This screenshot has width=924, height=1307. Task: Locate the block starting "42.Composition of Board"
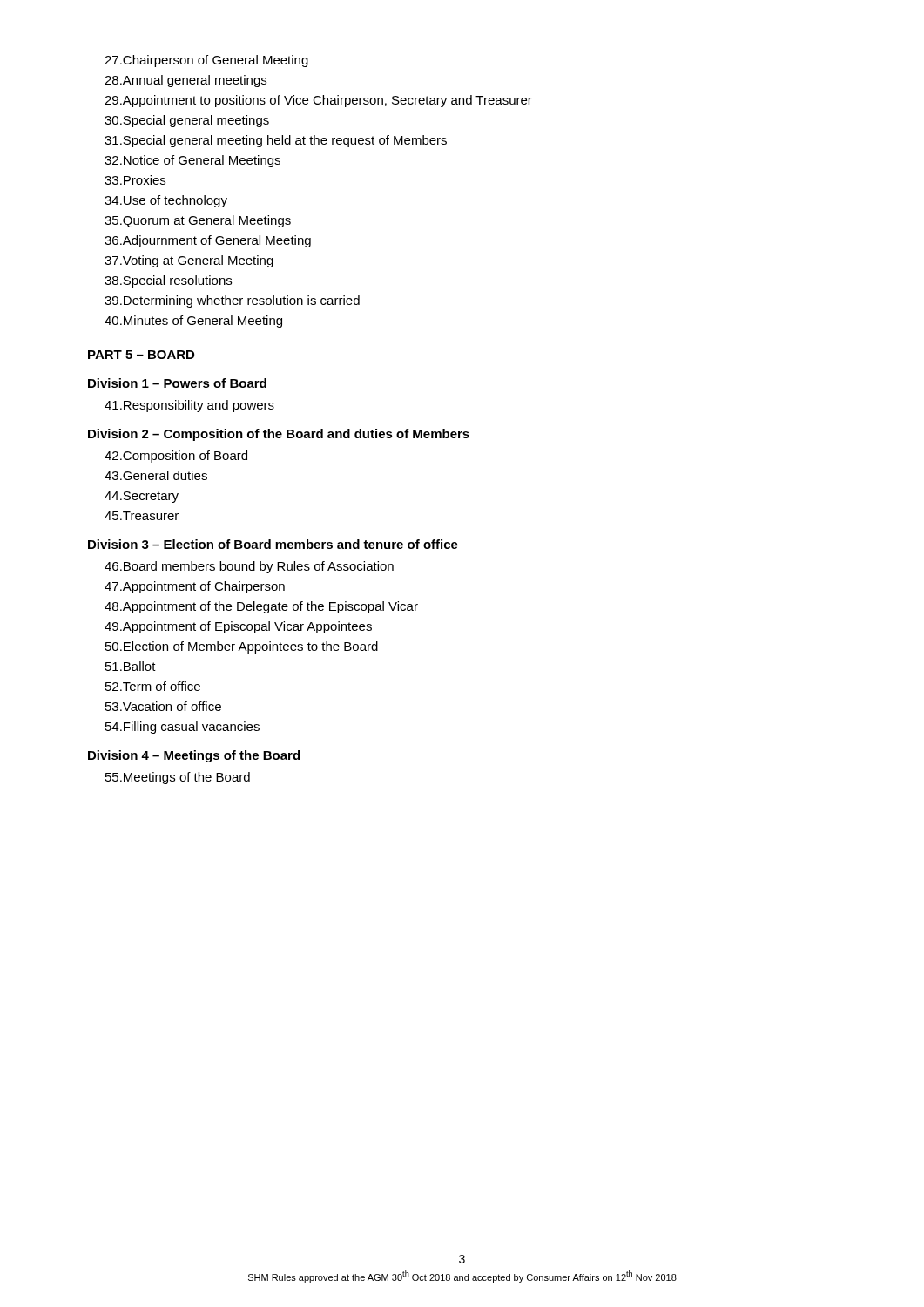pyautogui.click(x=176, y=455)
